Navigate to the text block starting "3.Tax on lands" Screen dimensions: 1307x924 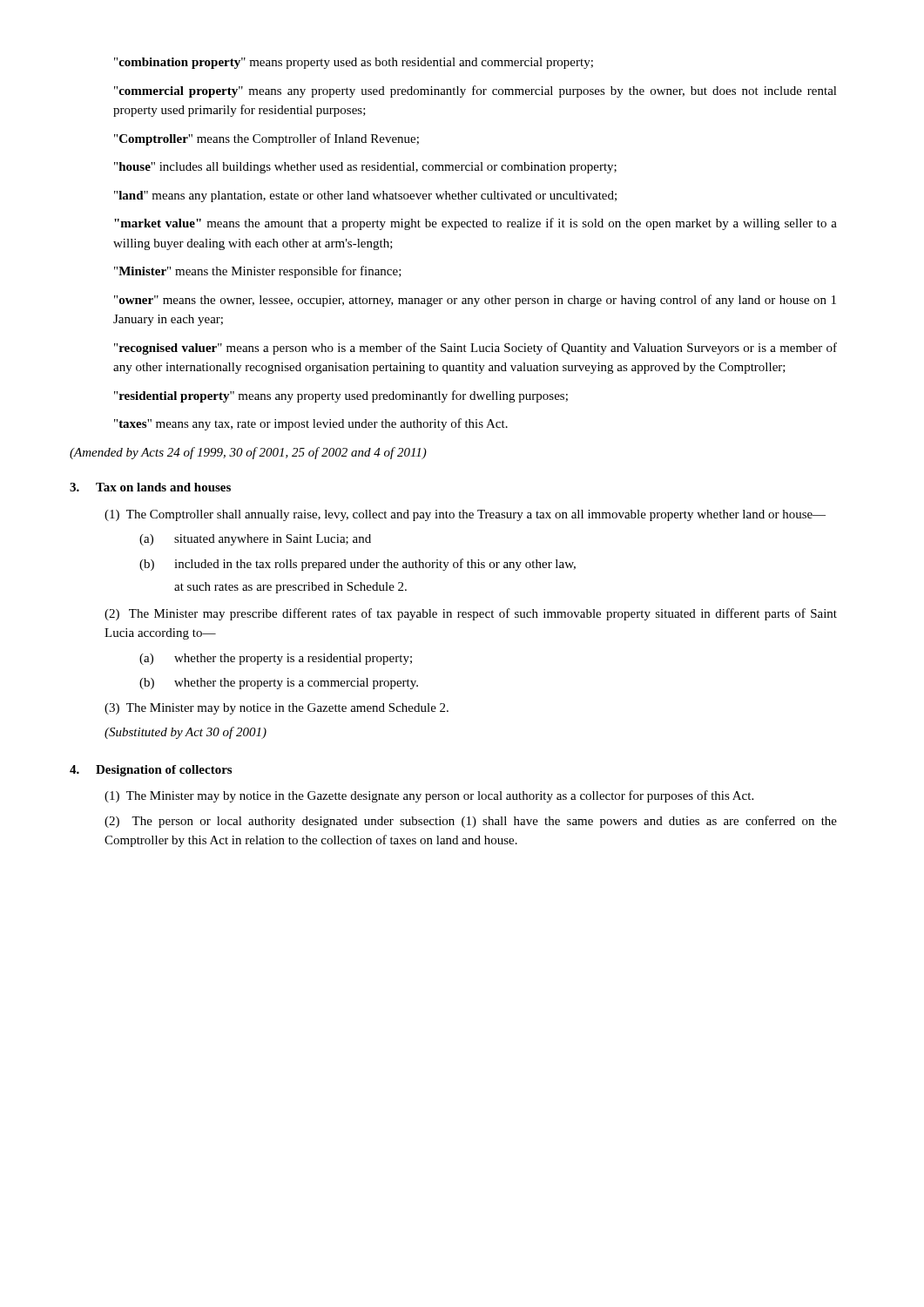click(x=150, y=487)
